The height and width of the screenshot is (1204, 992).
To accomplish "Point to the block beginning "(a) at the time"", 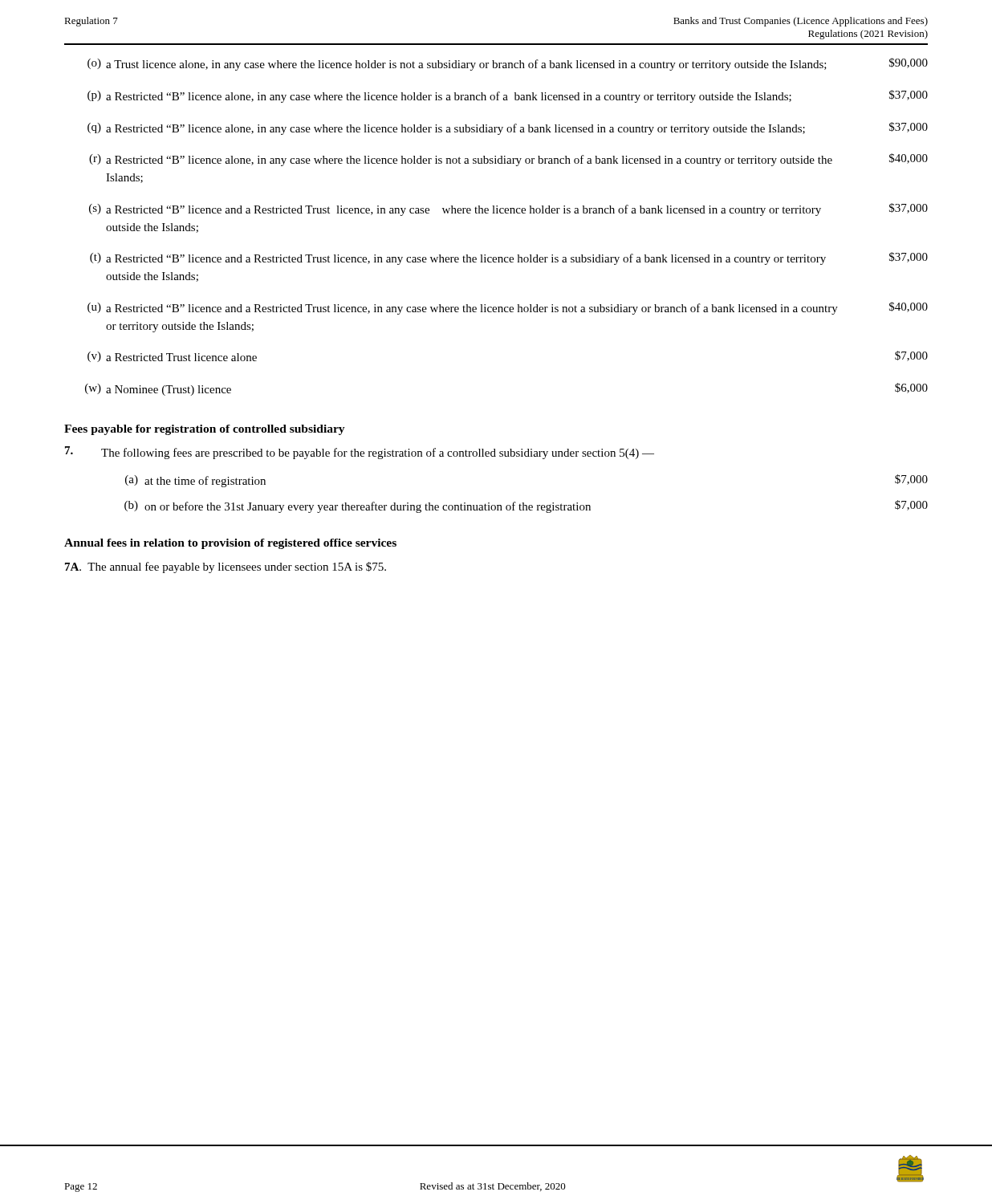I will tap(192, 480).
